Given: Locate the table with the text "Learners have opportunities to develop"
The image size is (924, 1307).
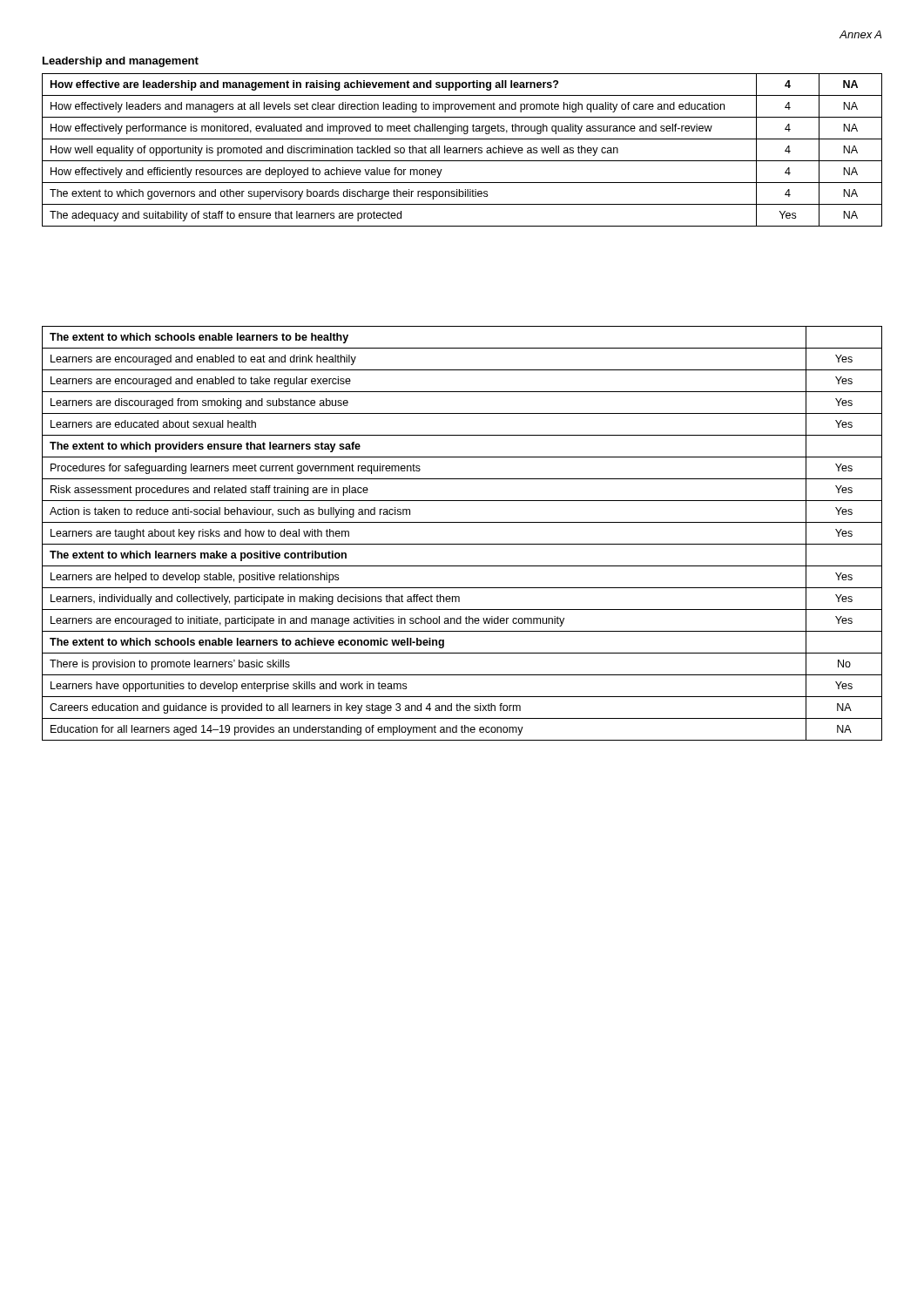Looking at the screenshot, I should (462, 533).
